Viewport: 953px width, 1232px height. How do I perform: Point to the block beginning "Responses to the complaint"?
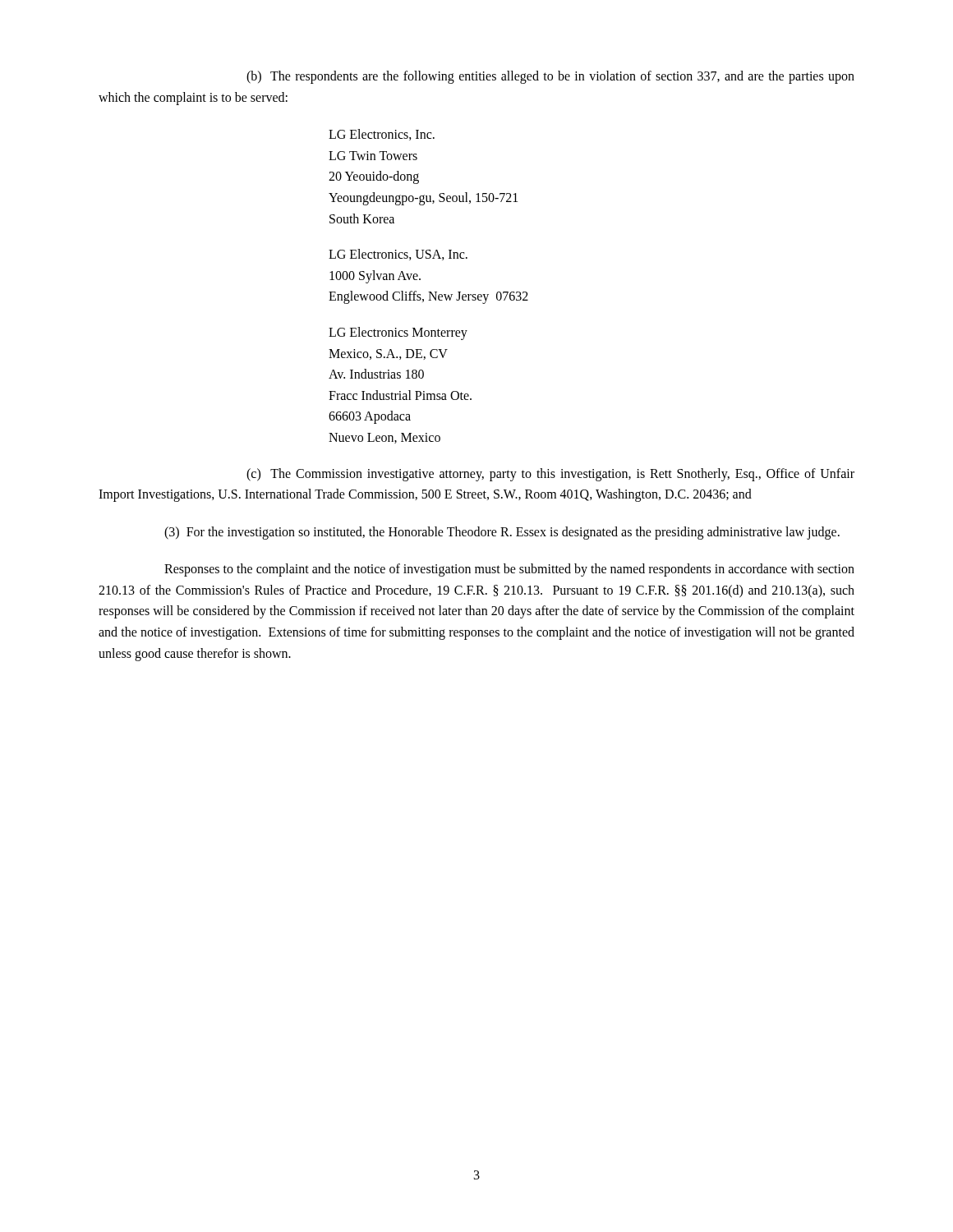click(x=476, y=611)
